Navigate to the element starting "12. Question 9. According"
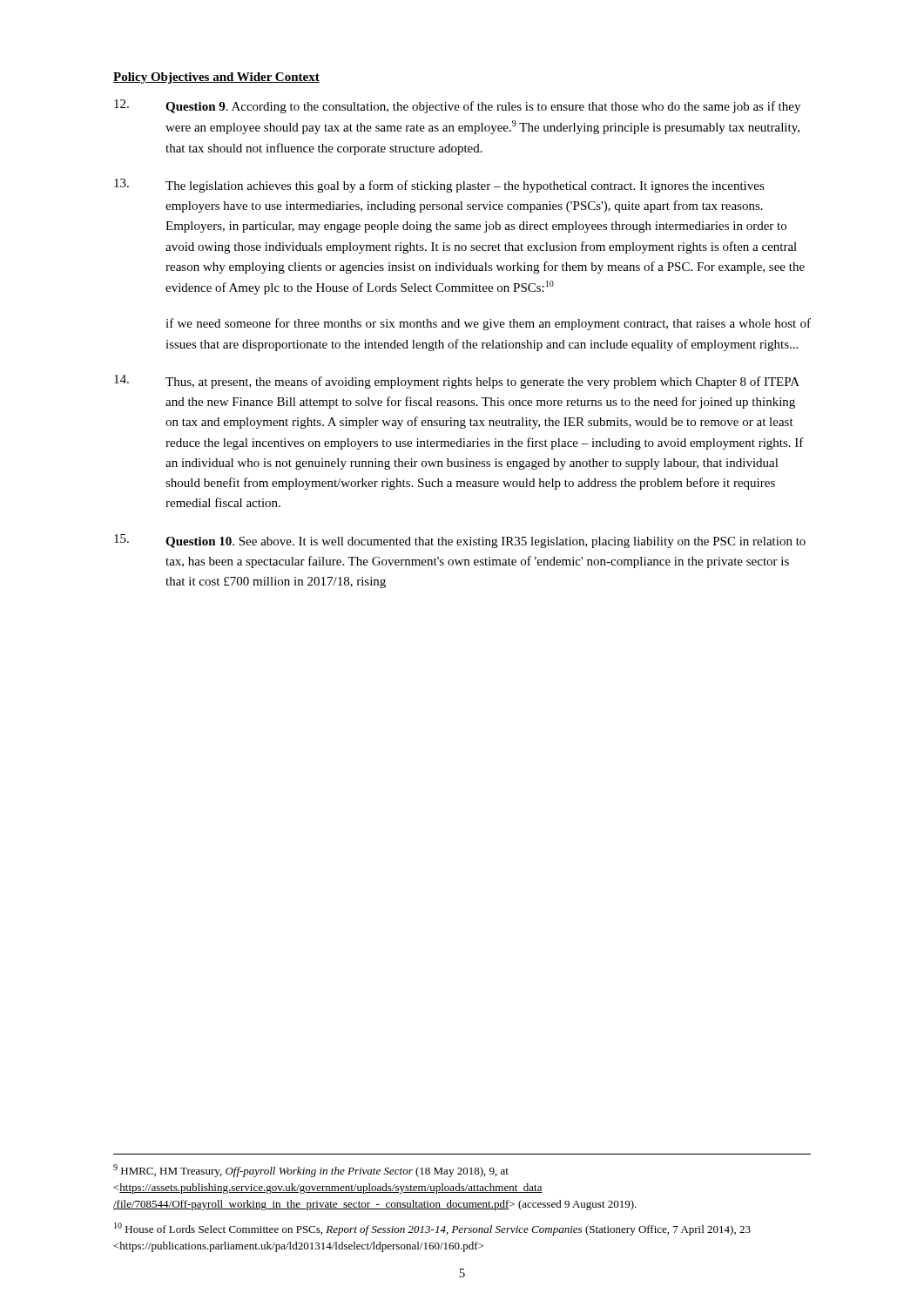 pyautogui.click(x=462, y=128)
